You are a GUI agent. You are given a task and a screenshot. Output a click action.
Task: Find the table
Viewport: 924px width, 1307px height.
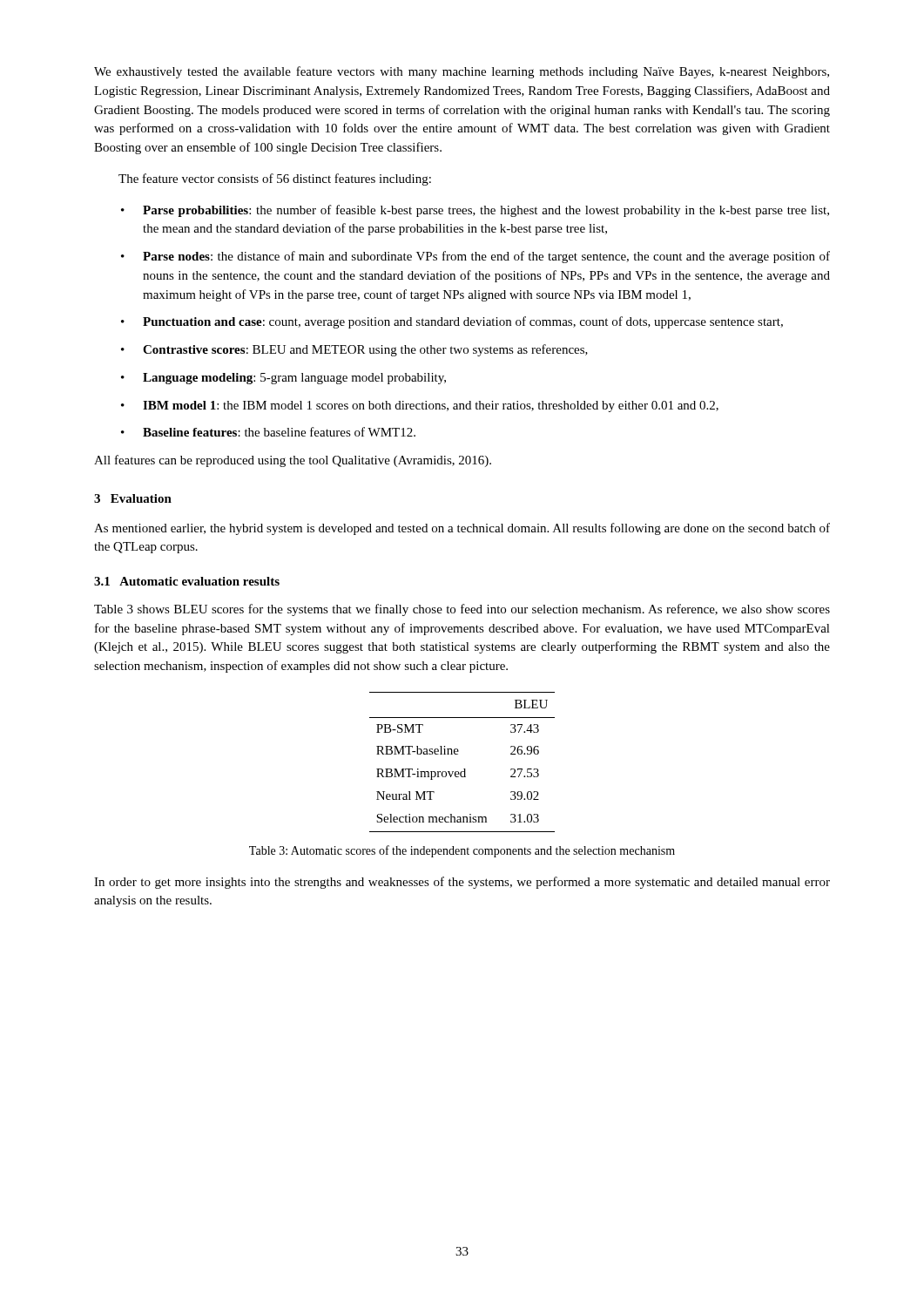(462, 764)
